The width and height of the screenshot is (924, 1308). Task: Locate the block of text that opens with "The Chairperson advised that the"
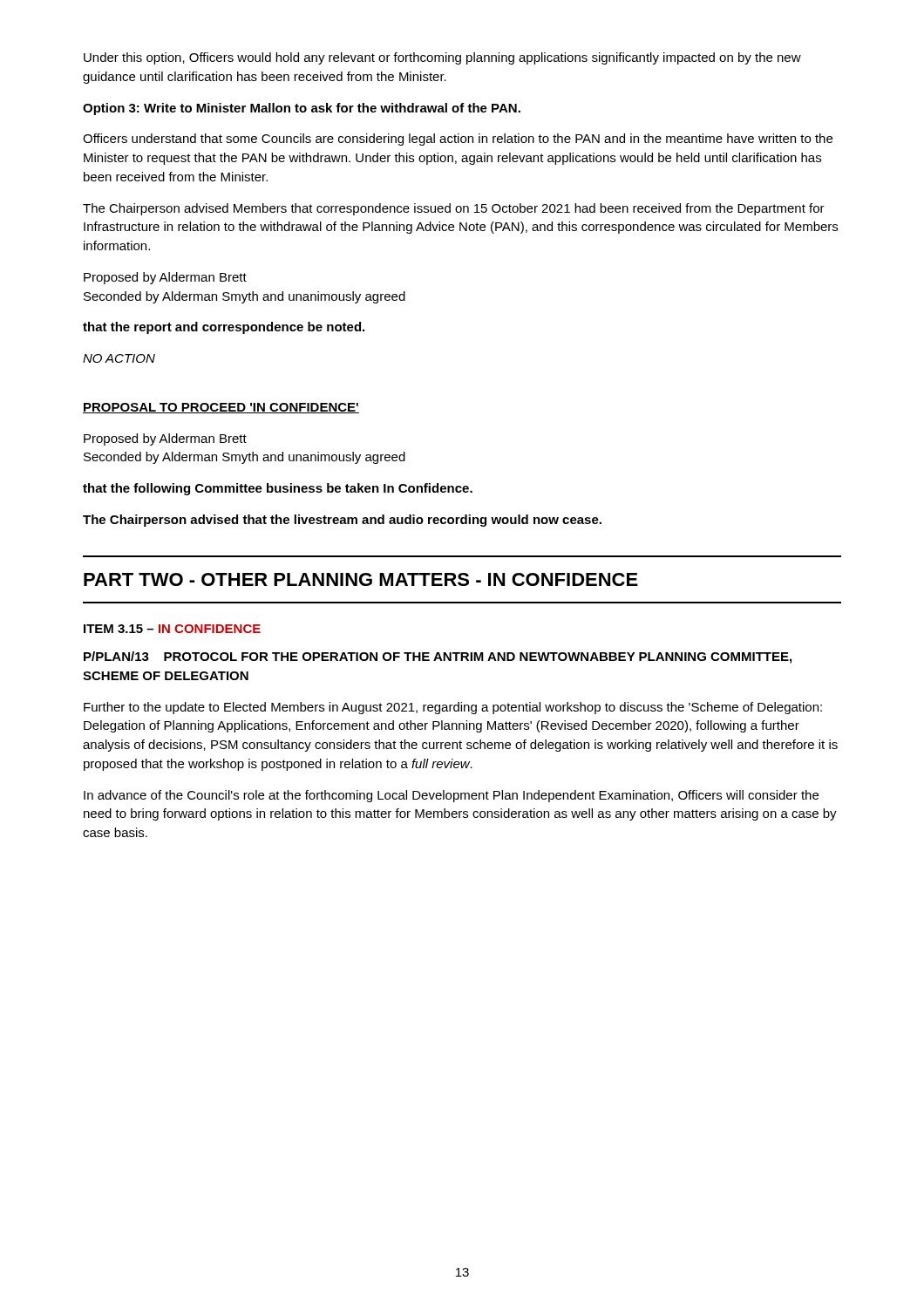(x=343, y=519)
